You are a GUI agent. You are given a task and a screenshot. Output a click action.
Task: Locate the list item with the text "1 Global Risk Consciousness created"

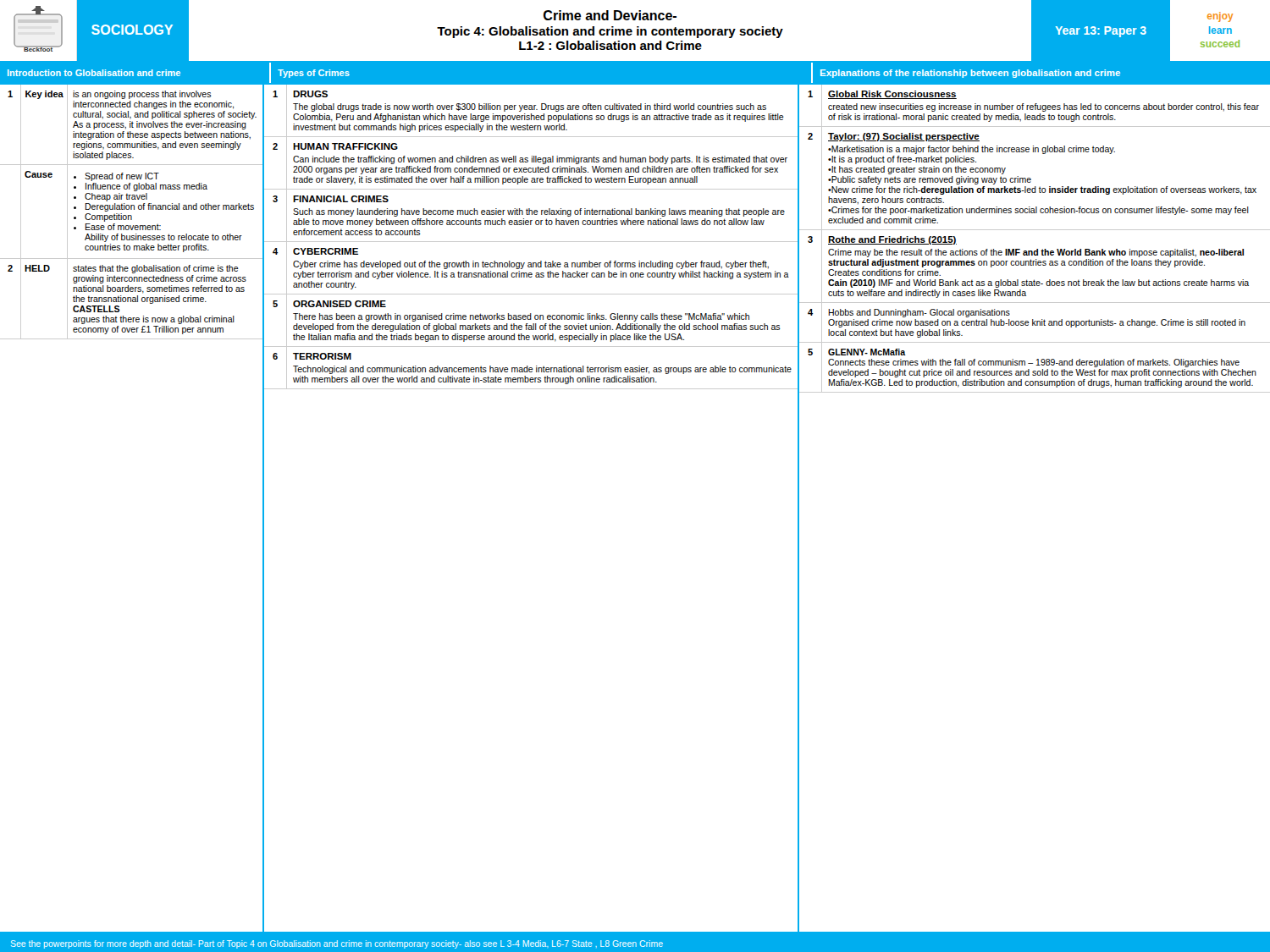(1035, 105)
